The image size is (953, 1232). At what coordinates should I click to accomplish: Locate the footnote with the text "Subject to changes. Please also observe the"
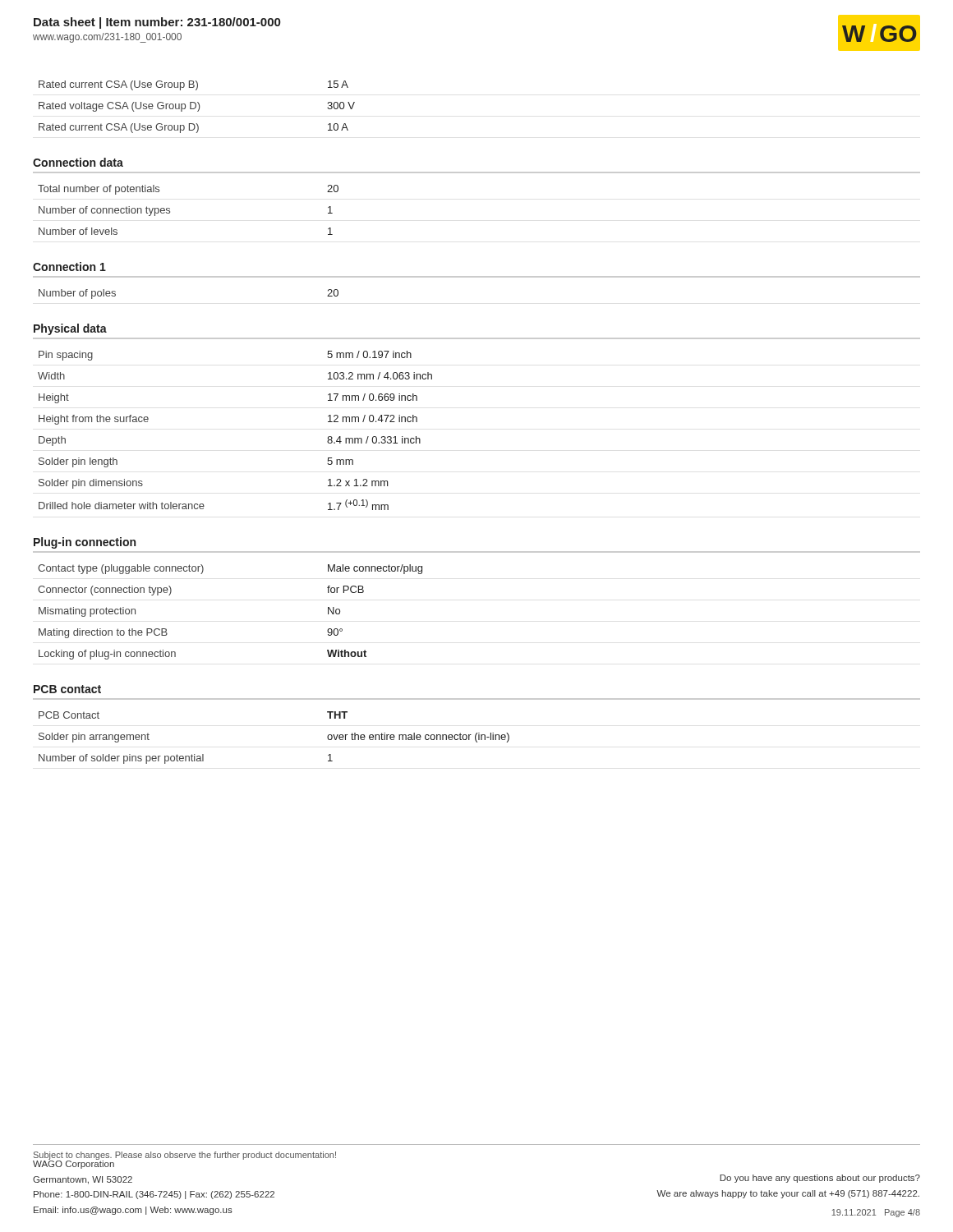[185, 1155]
